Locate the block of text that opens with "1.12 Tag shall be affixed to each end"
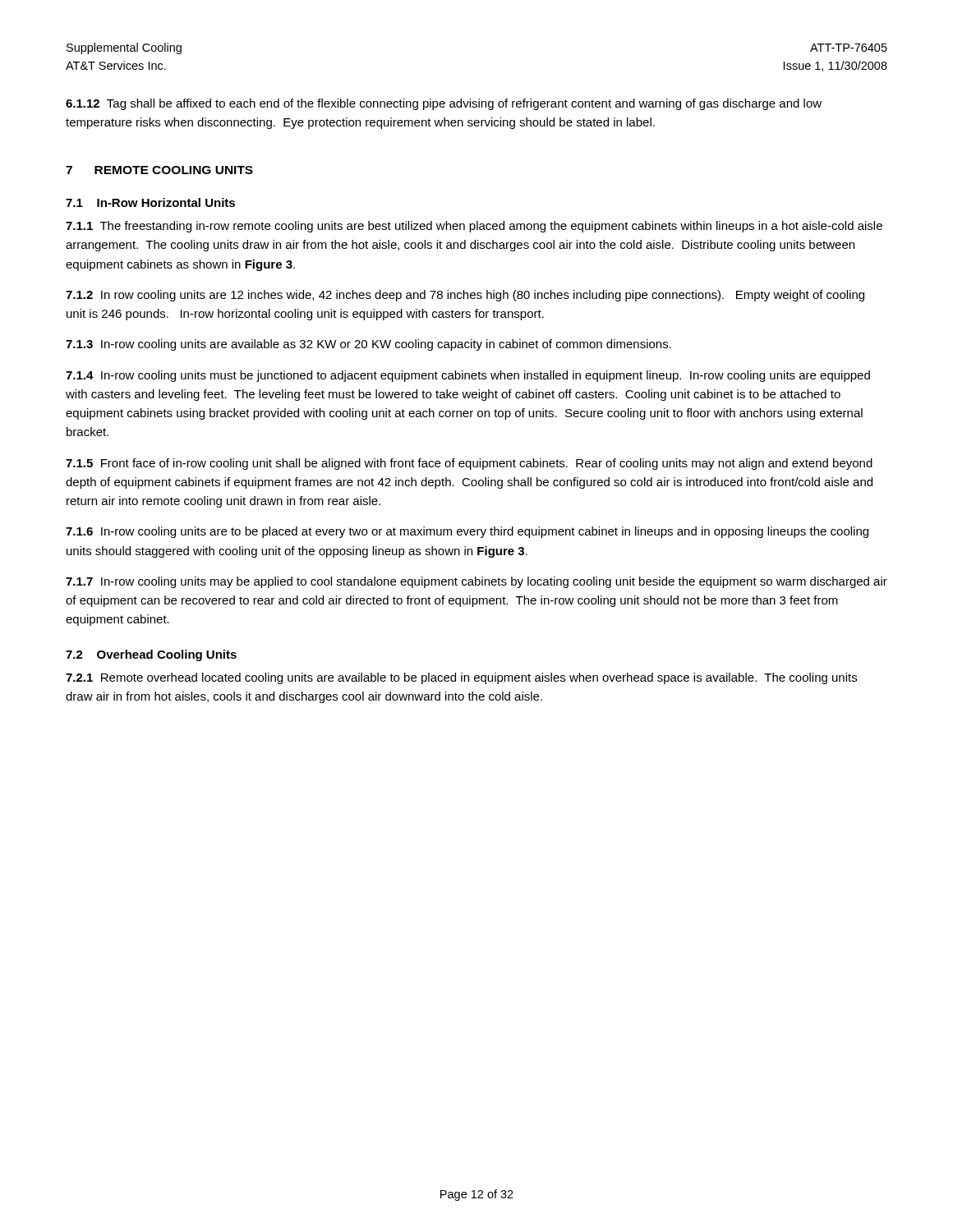The image size is (953, 1232). pos(444,112)
